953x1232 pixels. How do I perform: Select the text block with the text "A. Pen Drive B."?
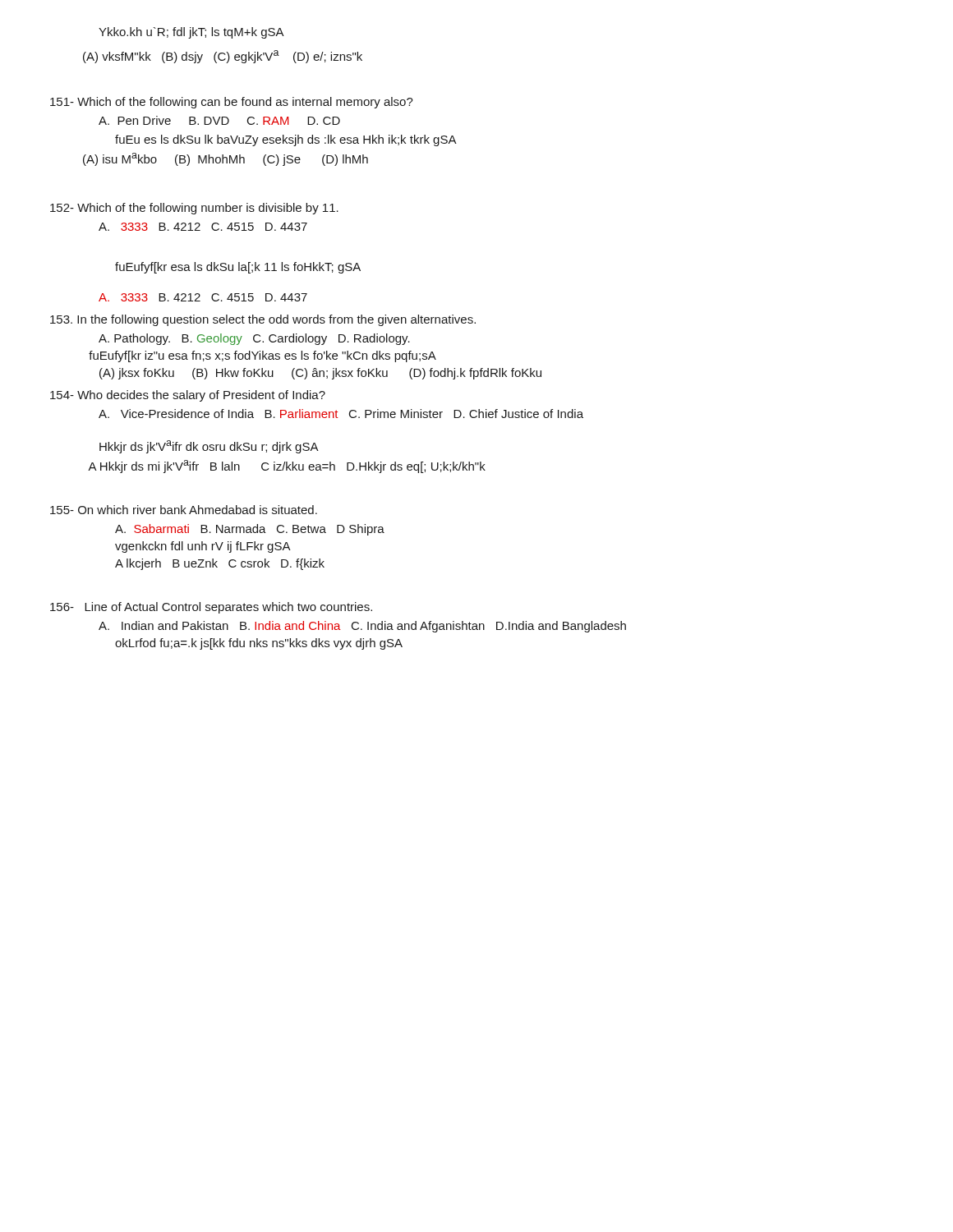point(219,120)
